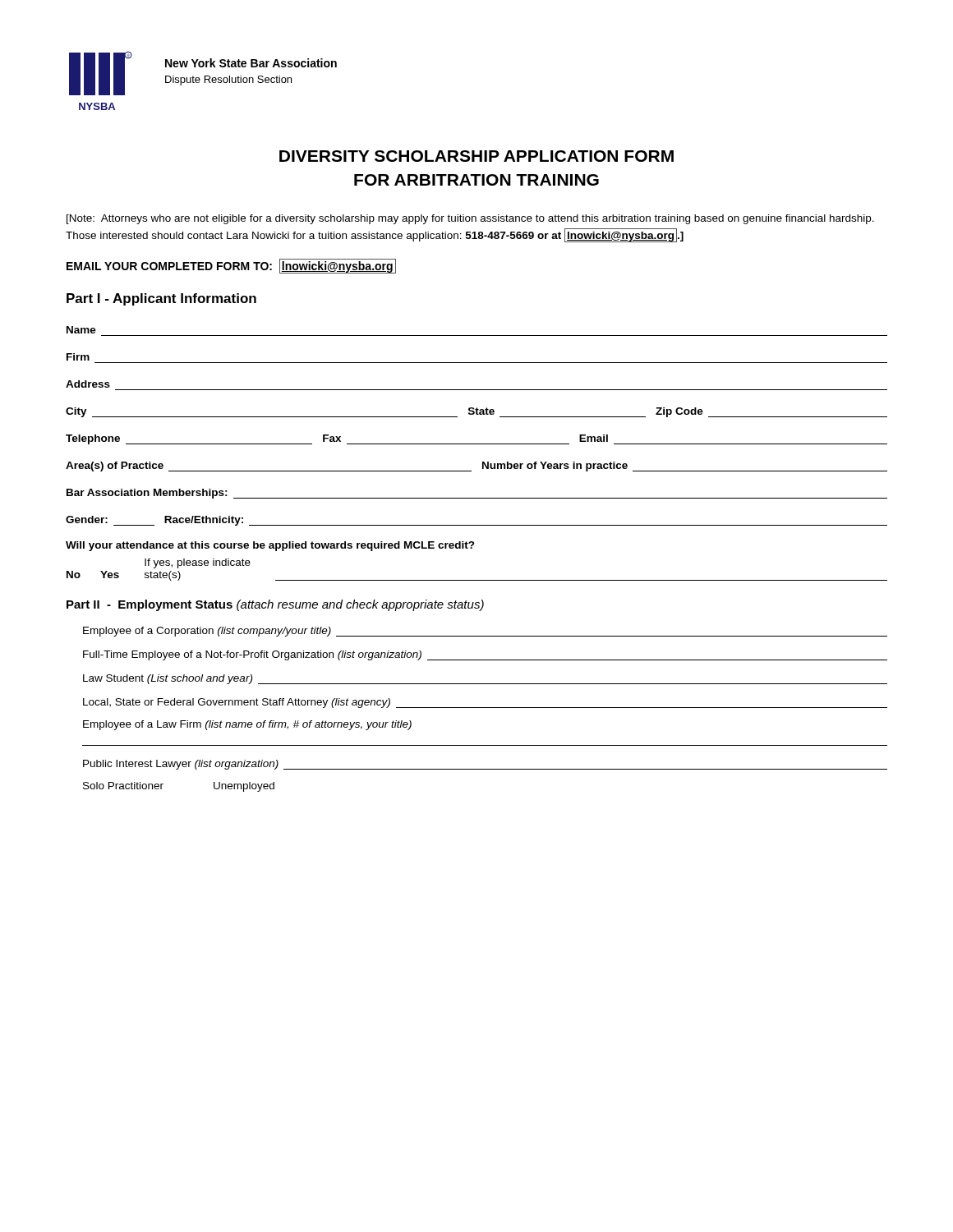Viewport: 953px width, 1232px height.
Task: Find the list item that reads "Law Student (List school"
Action: point(485,677)
